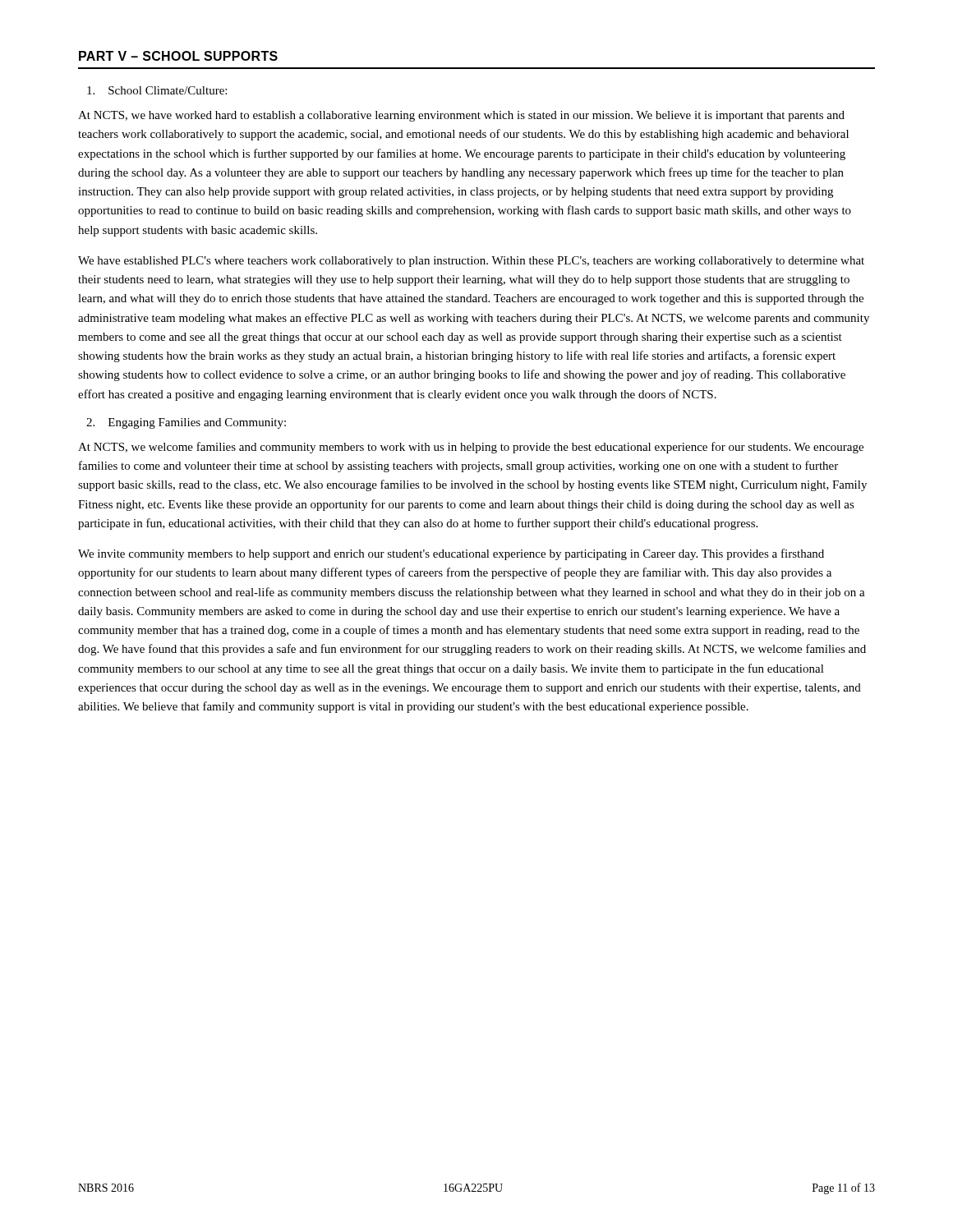Image resolution: width=953 pixels, height=1232 pixels.
Task: Locate the list item that reads "School Climate/Culture:"
Action: pyautogui.click(x=157, y=90)
